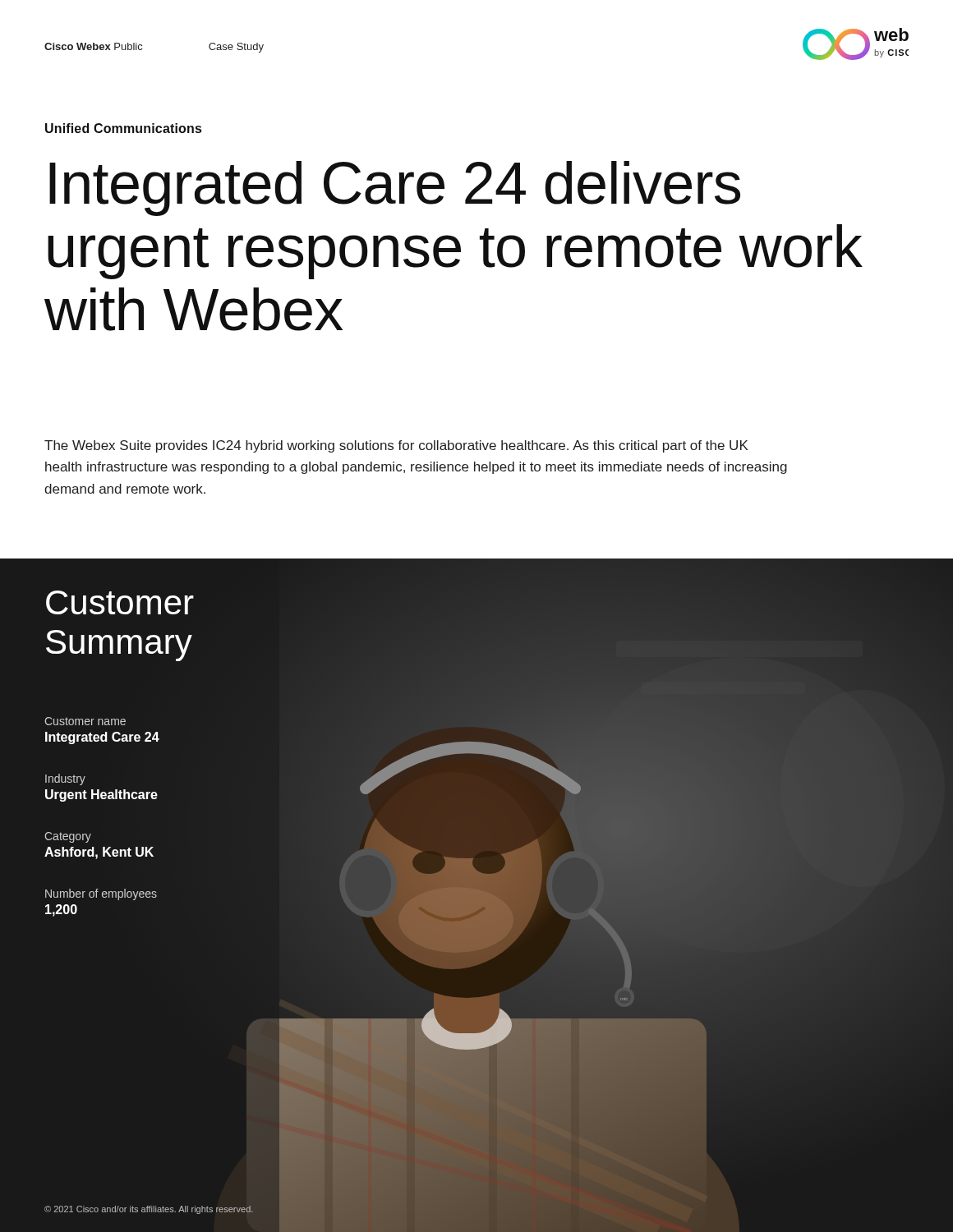Find the title

[453, 247]
